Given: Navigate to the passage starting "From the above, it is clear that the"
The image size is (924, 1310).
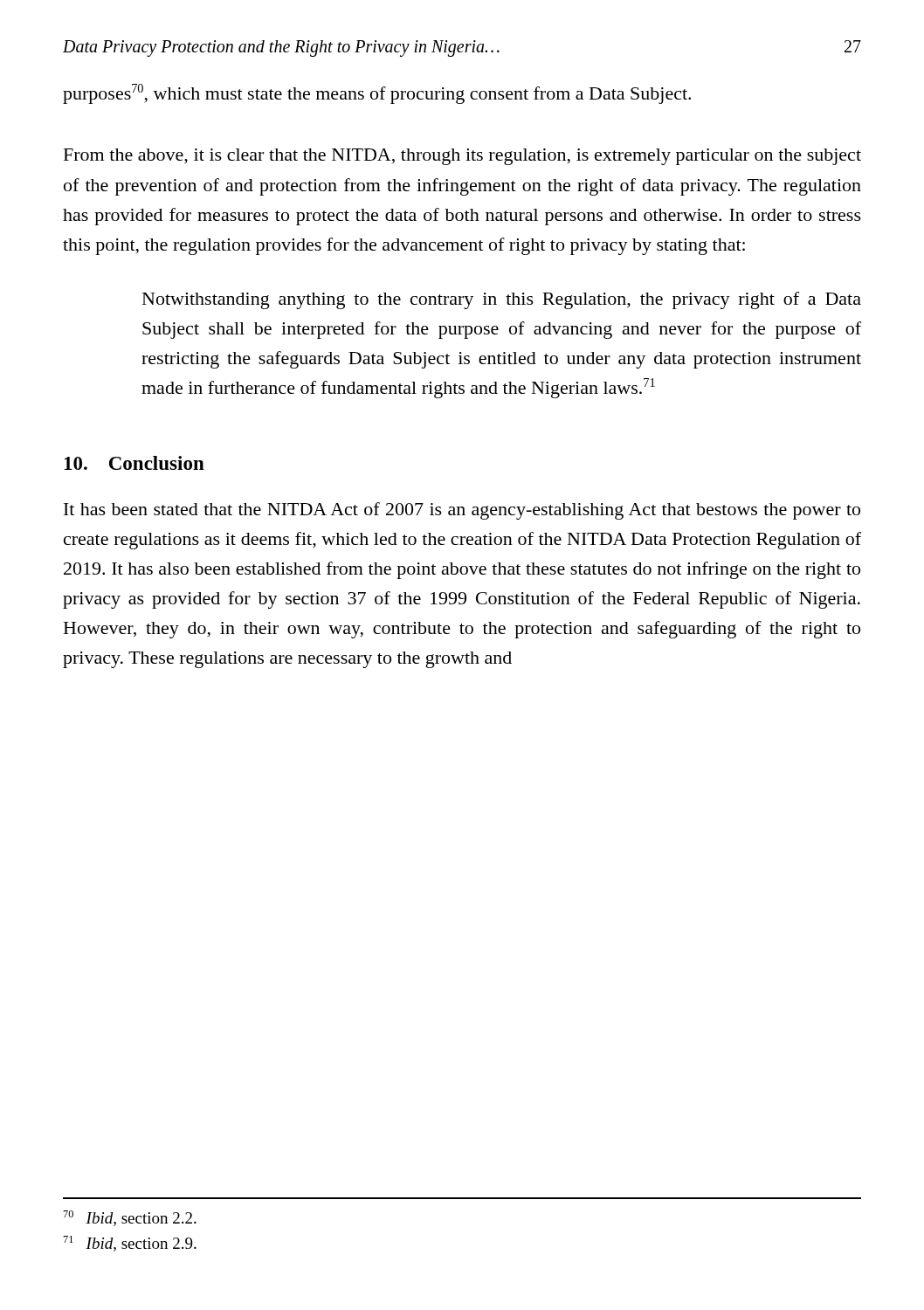Looking at the screenshot, I should (462, 199).
